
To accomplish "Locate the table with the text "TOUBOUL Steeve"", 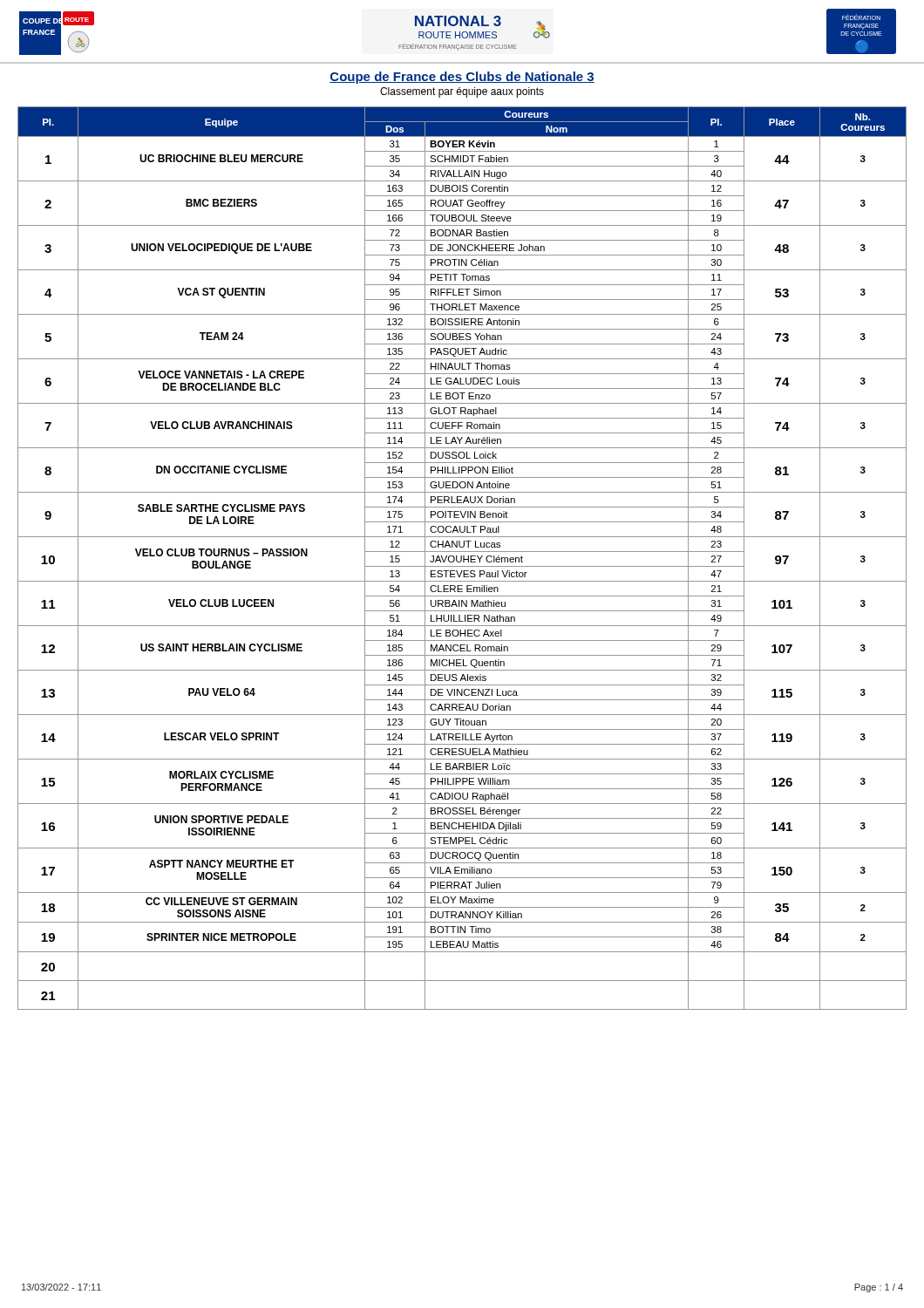I will pos(462,558).
